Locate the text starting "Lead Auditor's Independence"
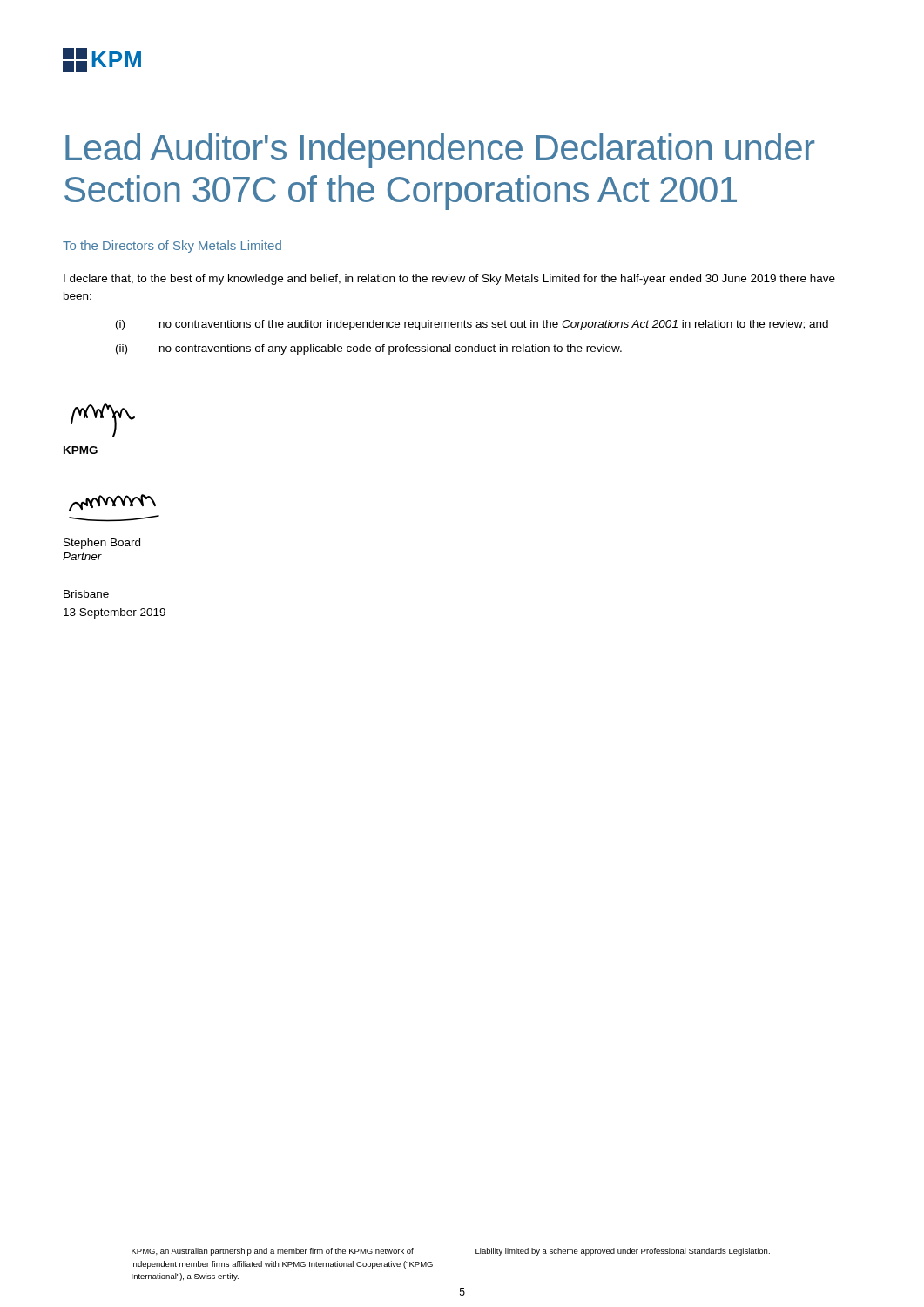The width and height of the screenshot is (924, 1307). coord(439,169)
